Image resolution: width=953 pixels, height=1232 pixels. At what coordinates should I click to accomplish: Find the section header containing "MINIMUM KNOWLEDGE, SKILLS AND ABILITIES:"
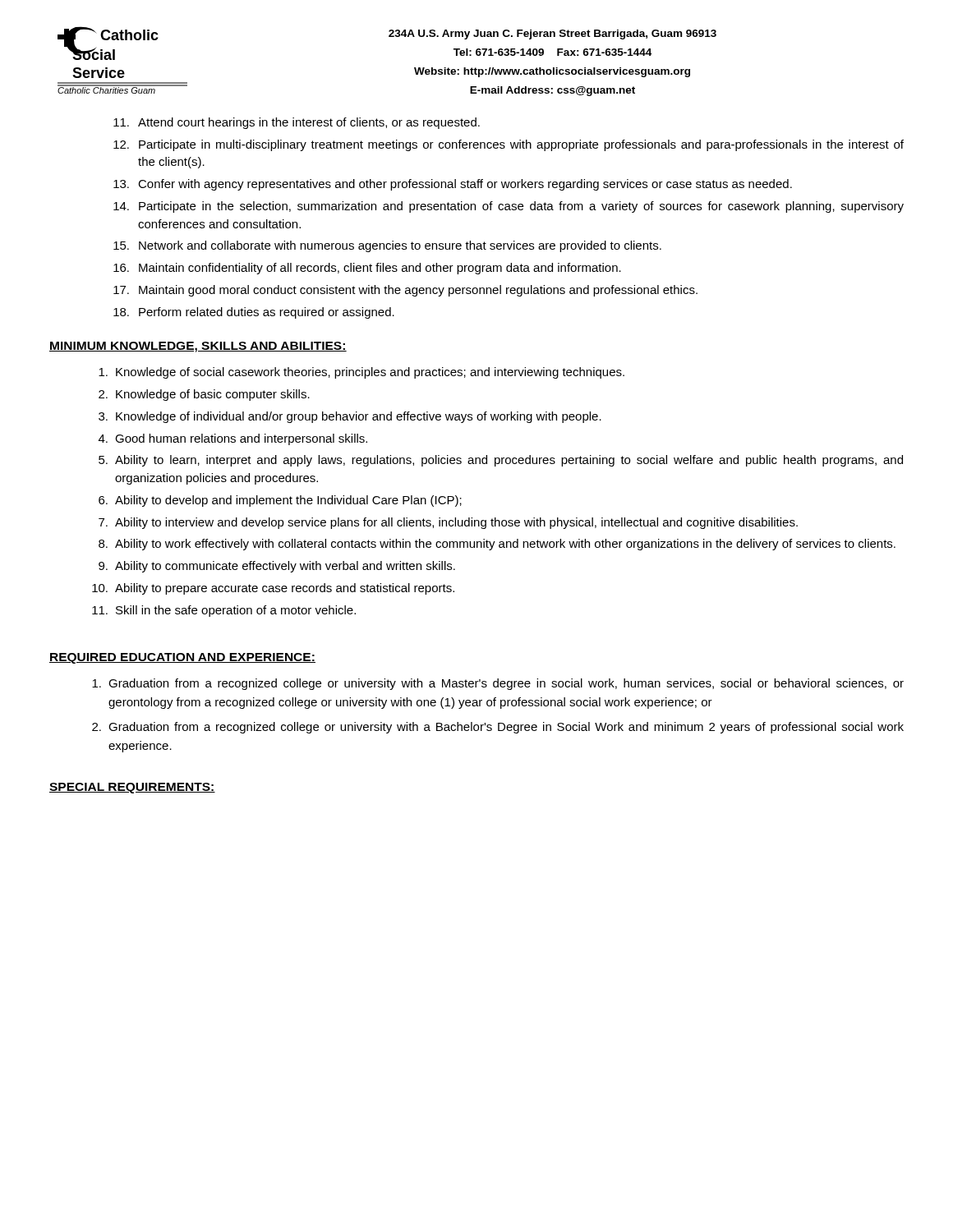tap(198, 346)
